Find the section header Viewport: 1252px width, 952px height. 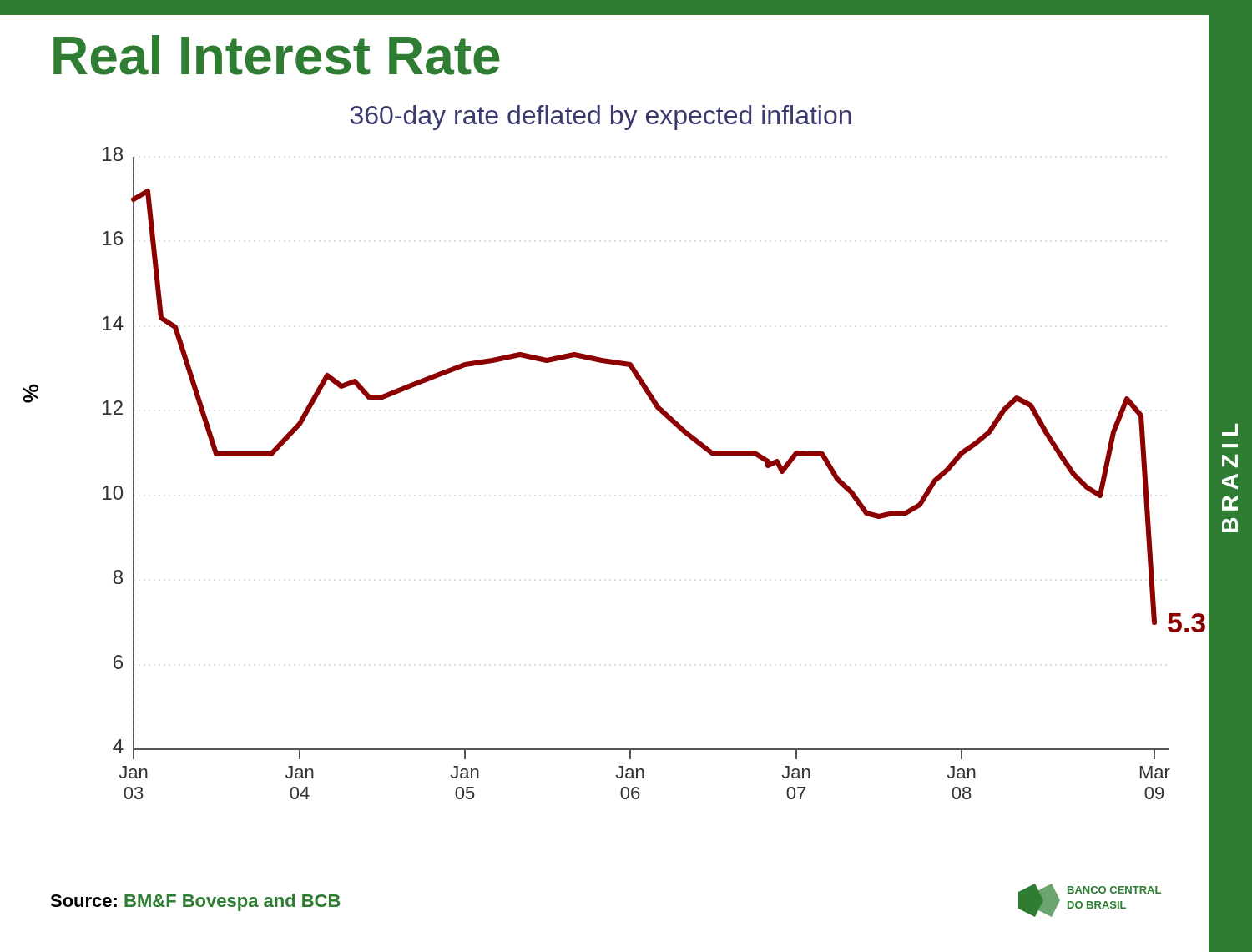[601, 115]
